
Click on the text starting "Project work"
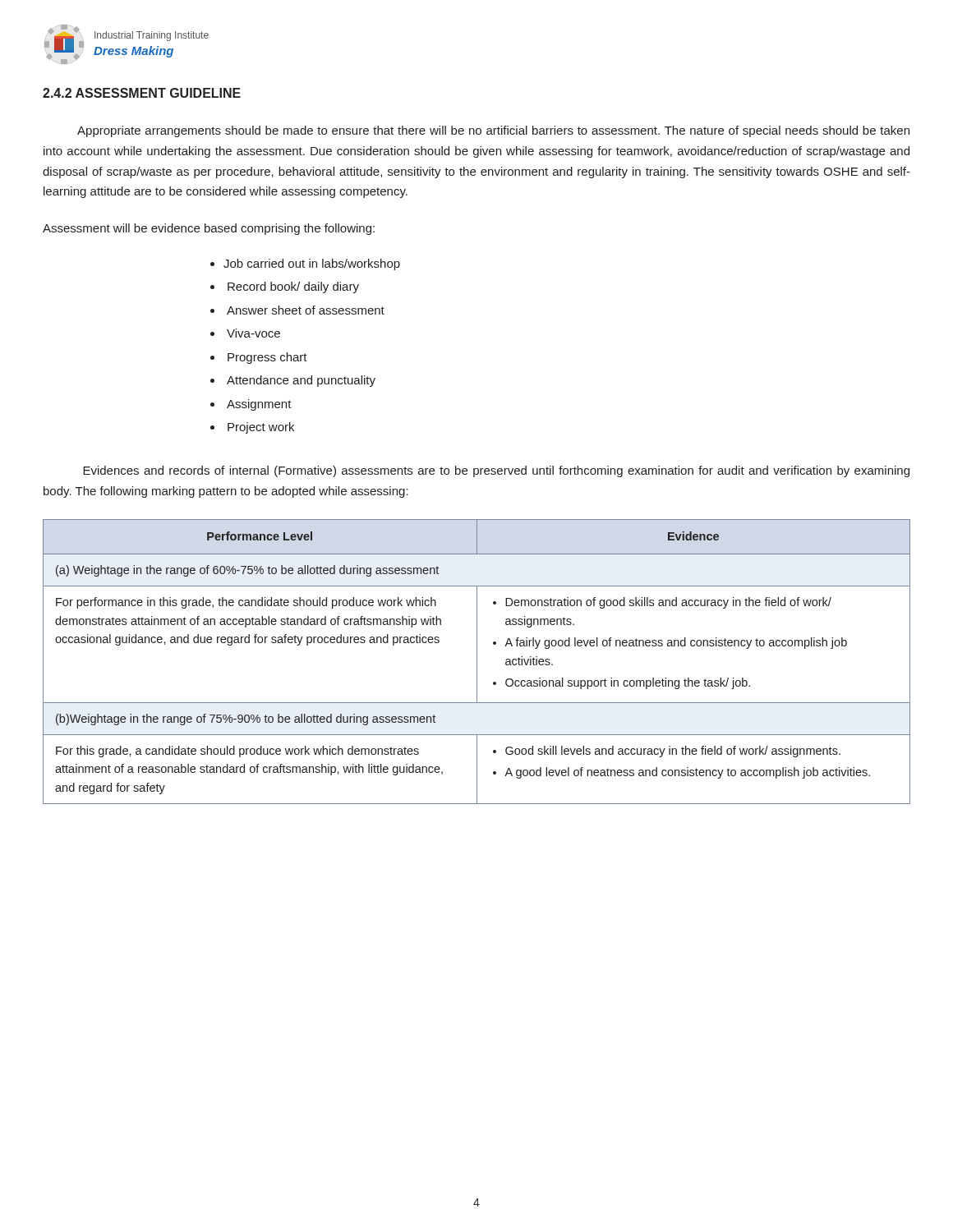[x=261, y=427]
